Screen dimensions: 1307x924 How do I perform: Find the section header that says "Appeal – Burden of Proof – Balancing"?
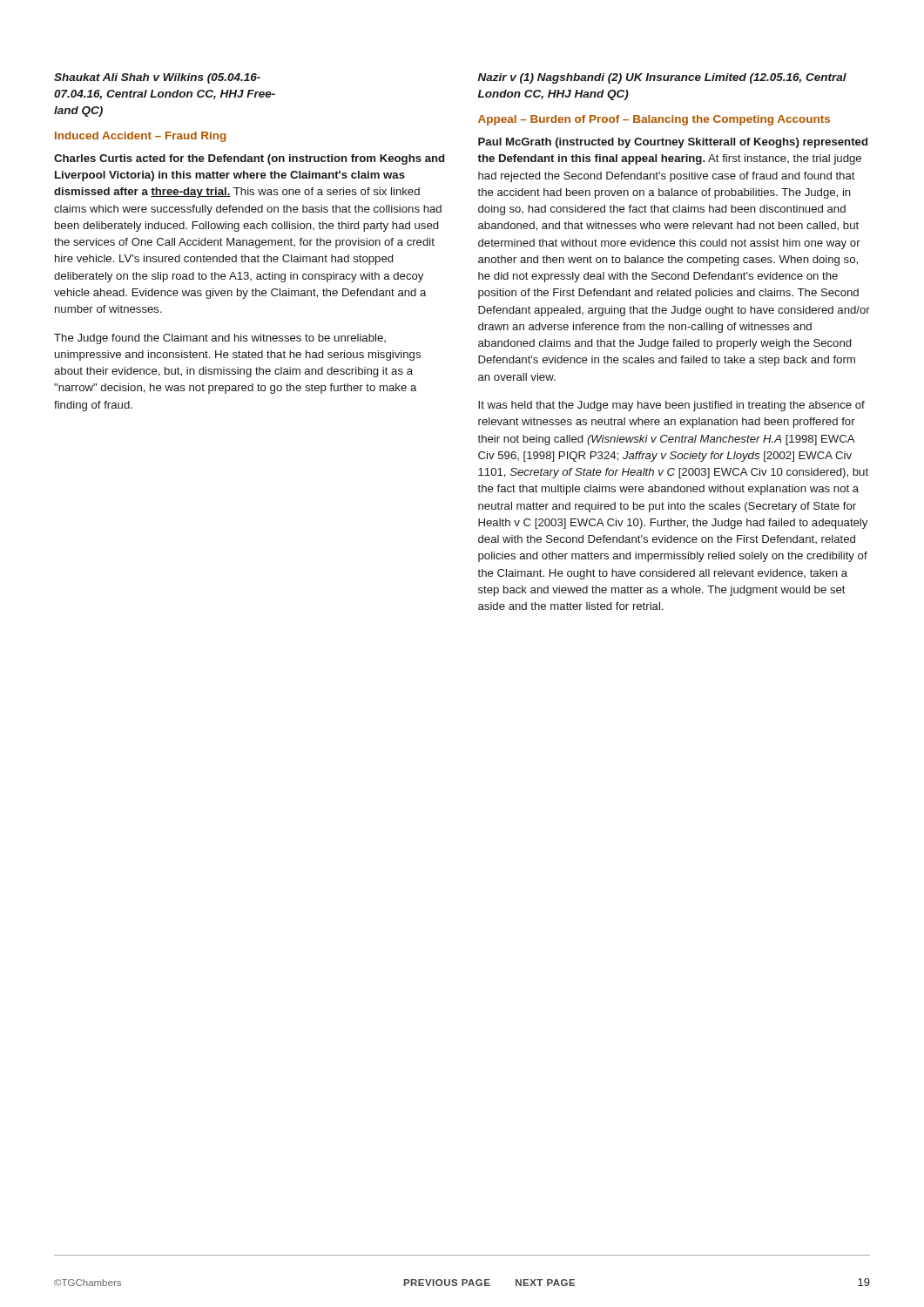674,119
